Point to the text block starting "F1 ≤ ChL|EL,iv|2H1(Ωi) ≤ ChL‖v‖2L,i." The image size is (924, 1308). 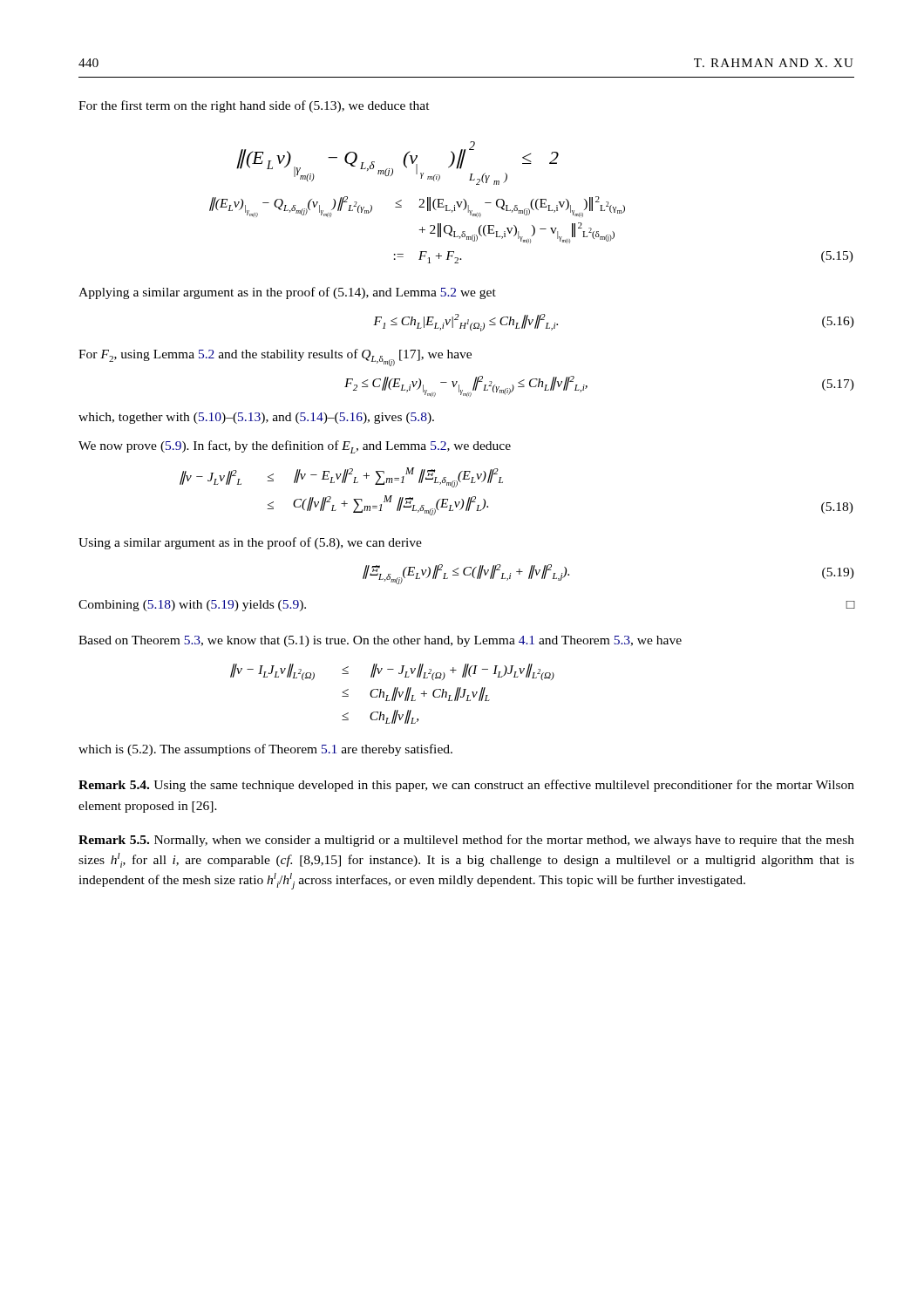pos(466,321)
